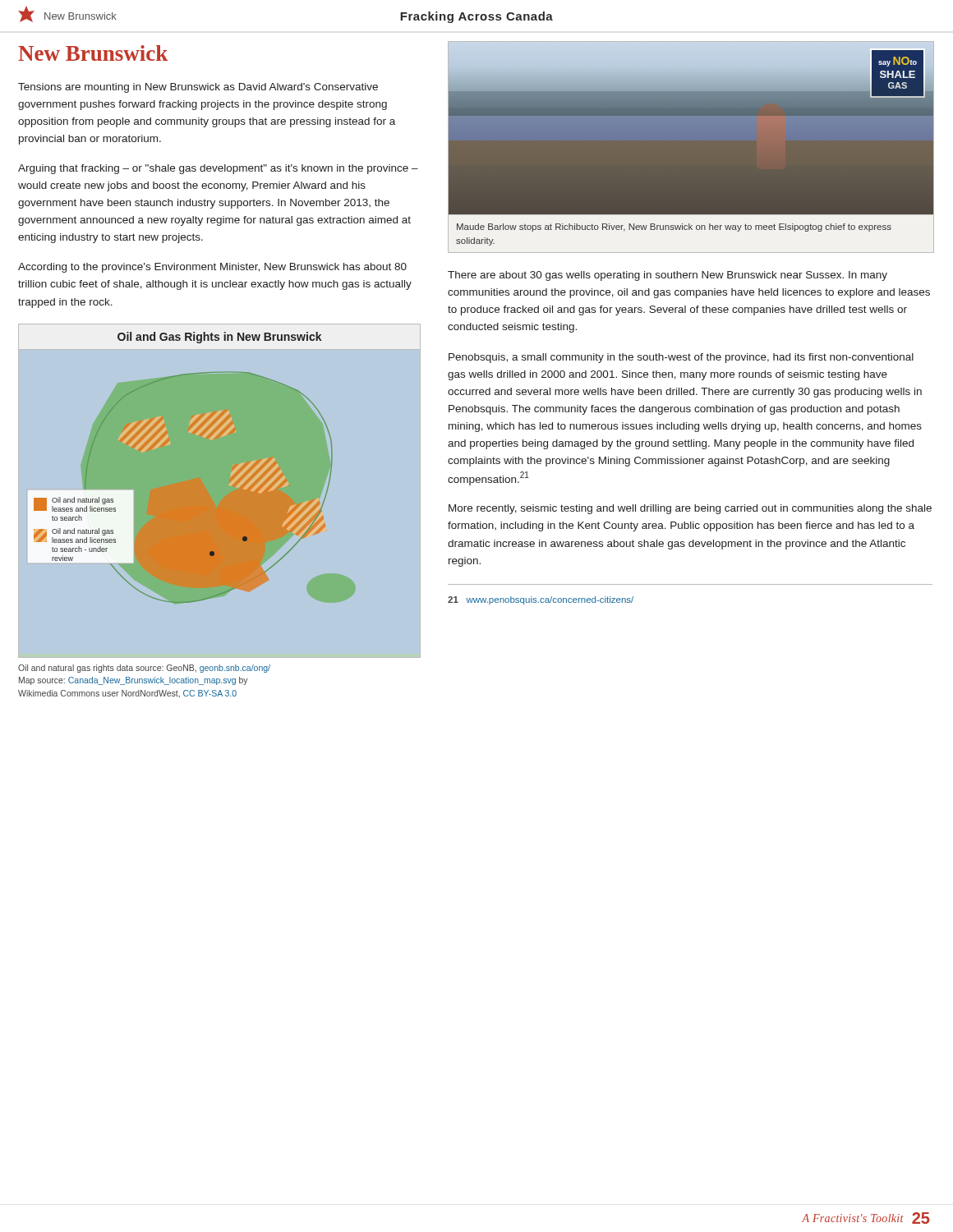Locate the region starting "According to the province's Environment Minister,"

coord(215,284)
